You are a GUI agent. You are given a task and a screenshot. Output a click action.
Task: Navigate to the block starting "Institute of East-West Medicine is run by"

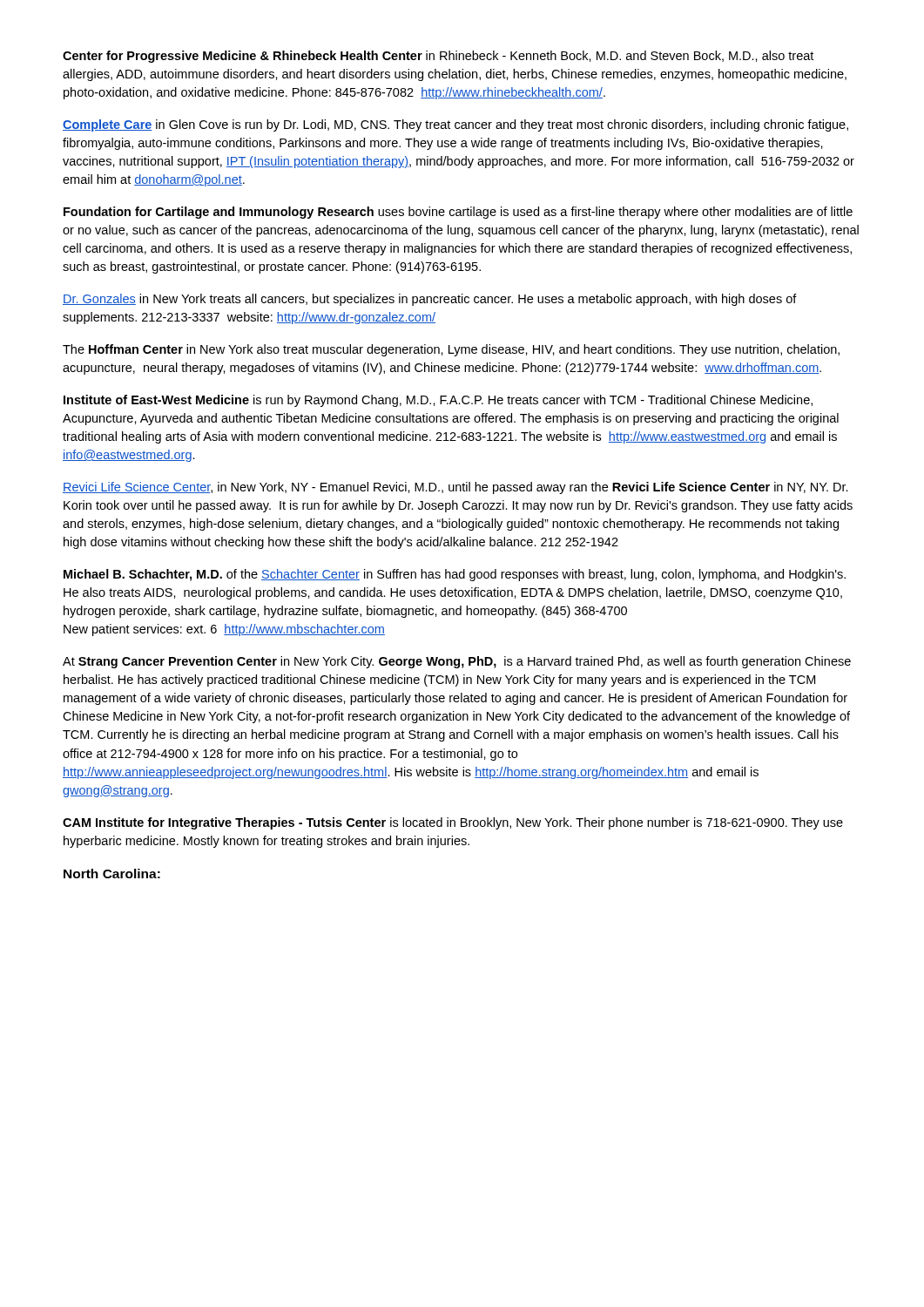[451, 428]
